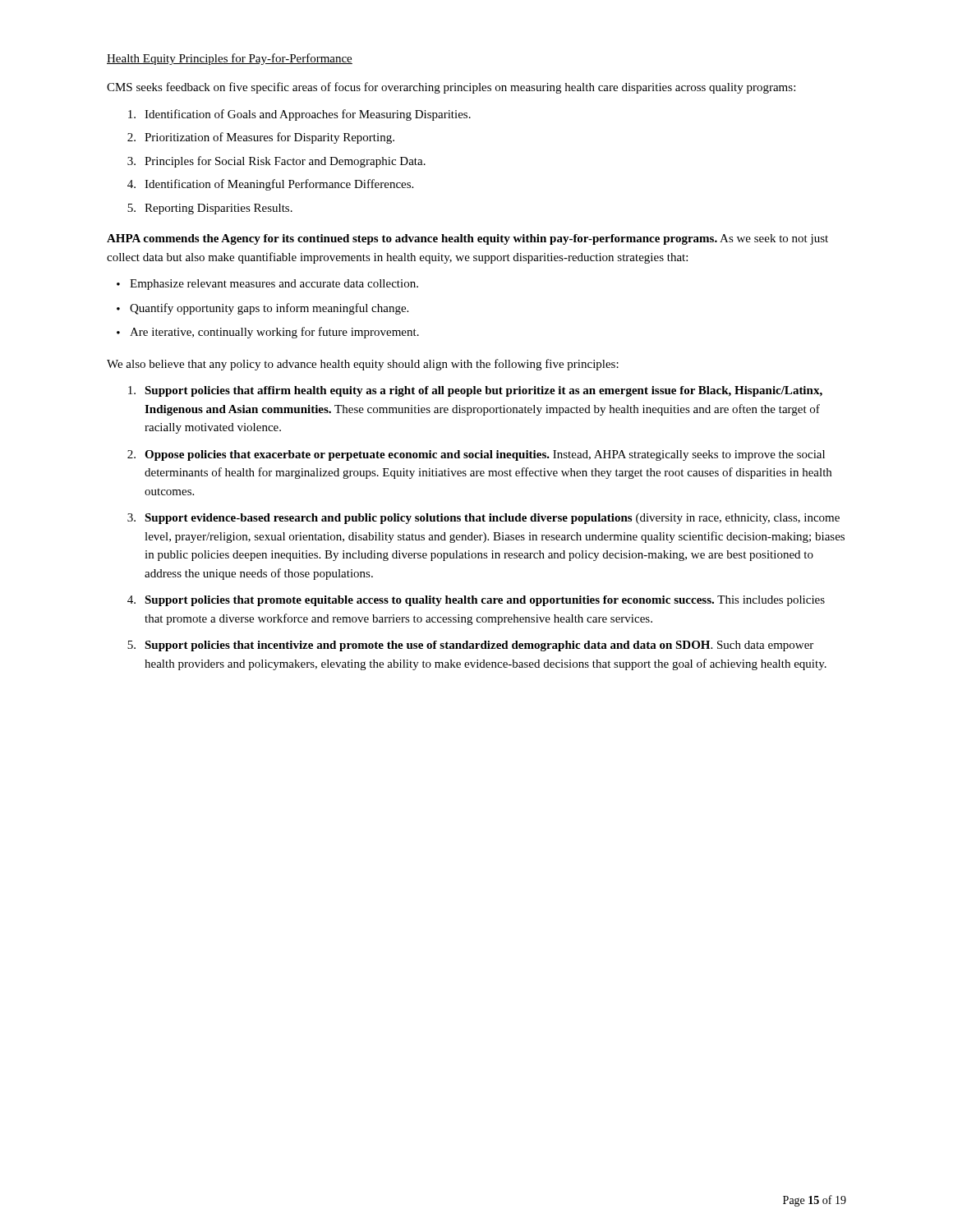Navigate to the text starting "4.Identification of Meaningful Performance"
953x1232 pixels.
tap(270, 185)
